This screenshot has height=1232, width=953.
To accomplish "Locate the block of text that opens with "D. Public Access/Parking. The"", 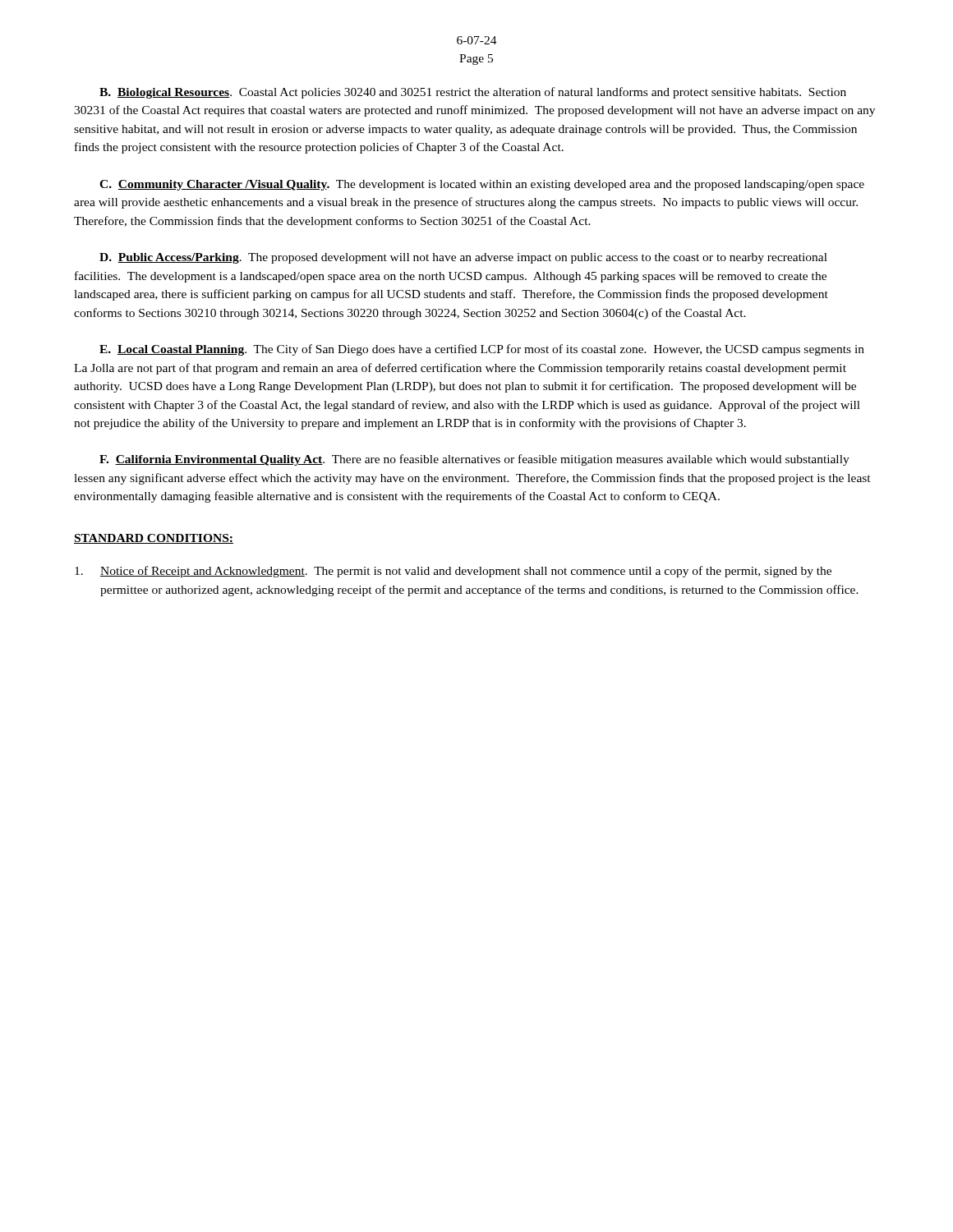I will coord(476,285).
